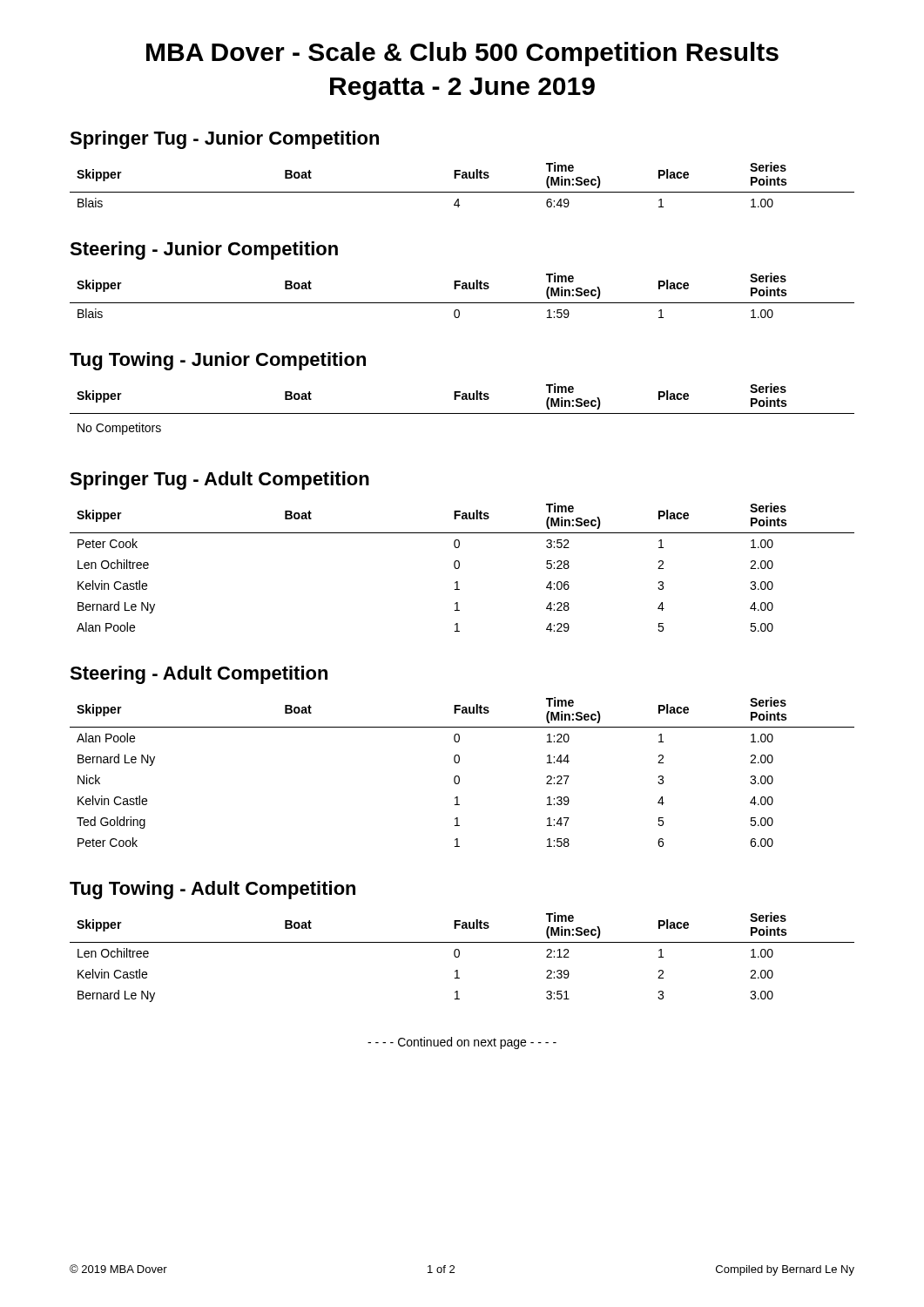Locate the element starting "No Competitors"
The width and height of the screenshot is (924, 1307).
tap(119, 428)
